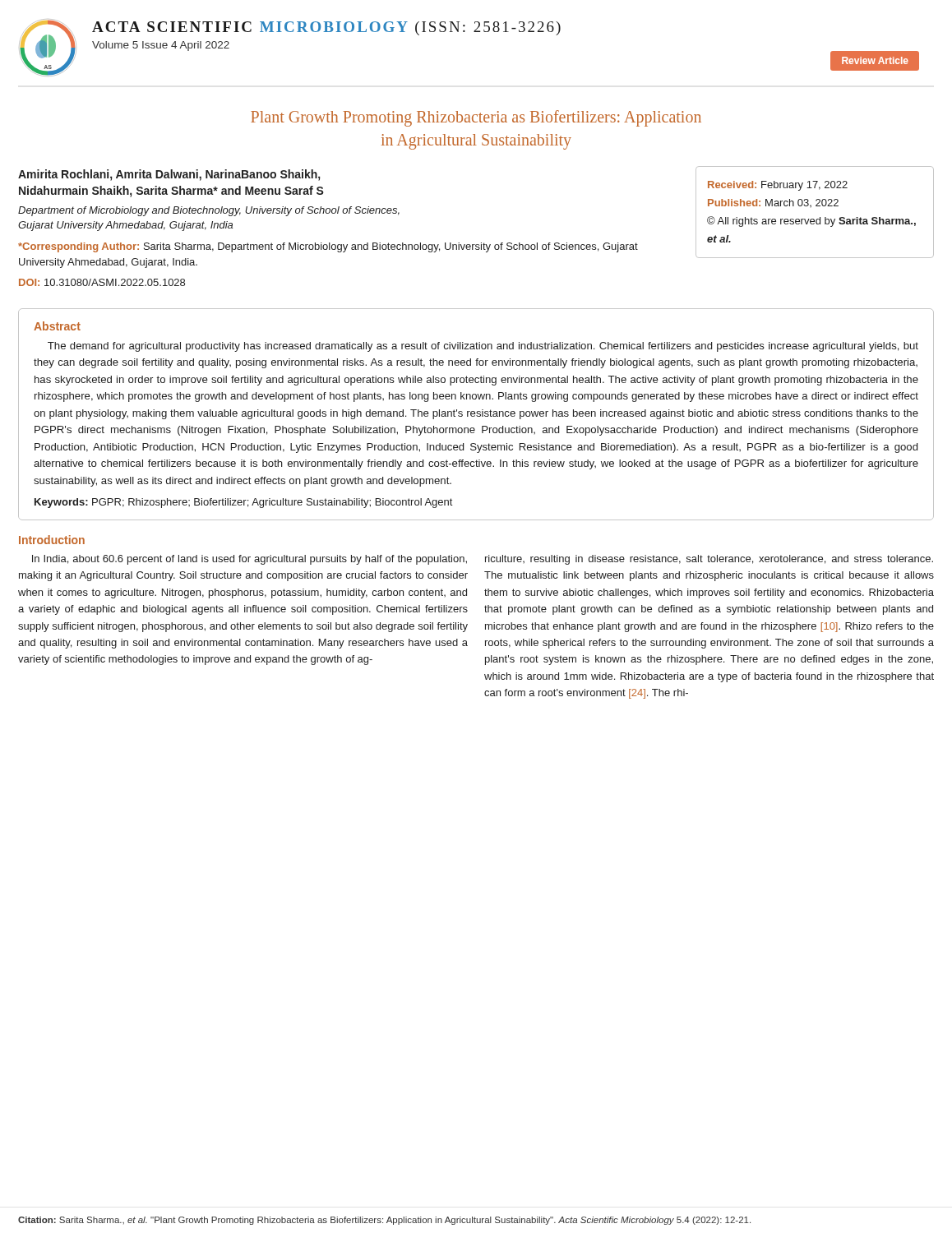Screen dimensions: 1233x952
Task: Navigate to the passage starting "The demand for agricultural"
Action: (476, 413)
